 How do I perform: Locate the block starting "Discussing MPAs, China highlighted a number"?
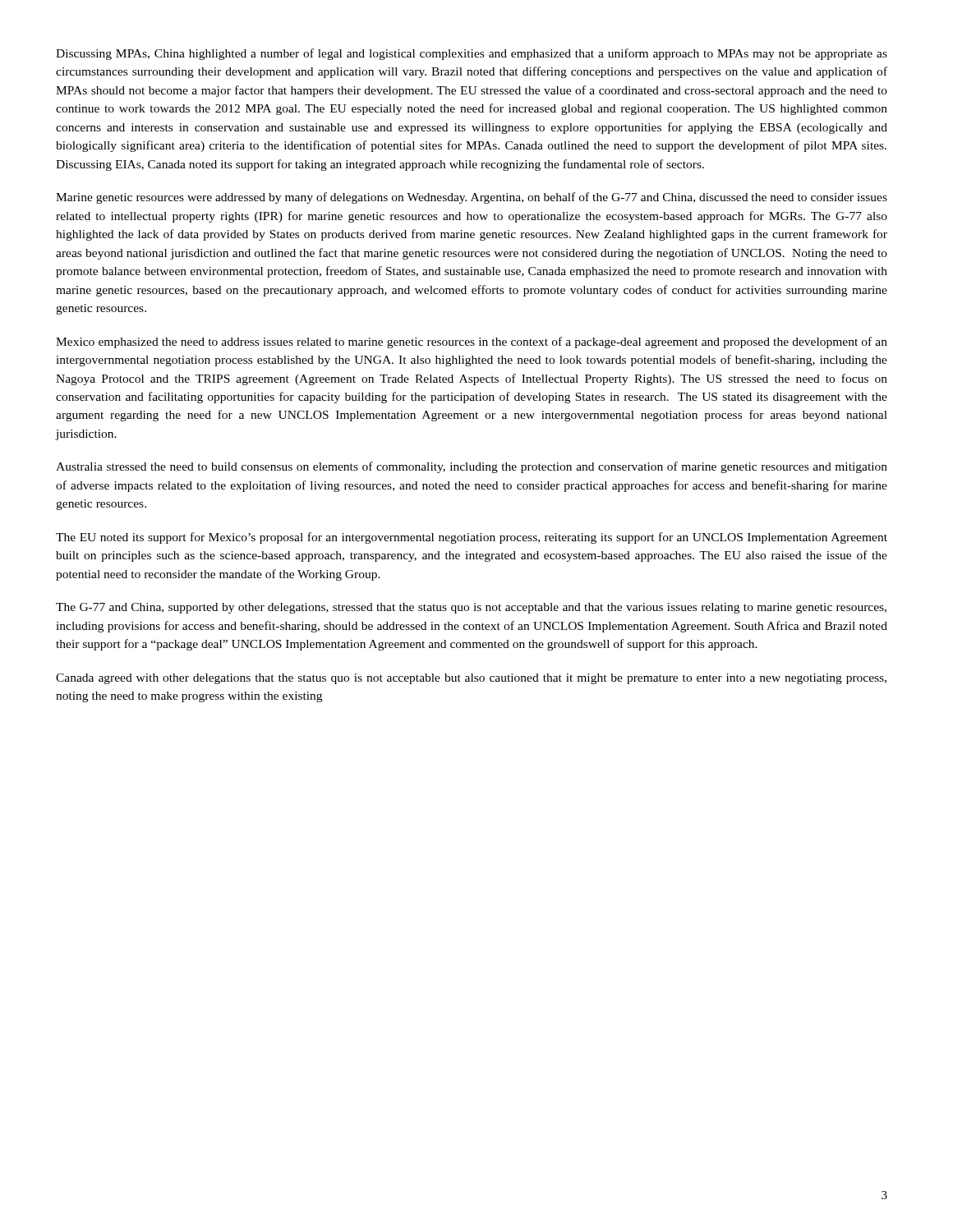pos(472,108)
